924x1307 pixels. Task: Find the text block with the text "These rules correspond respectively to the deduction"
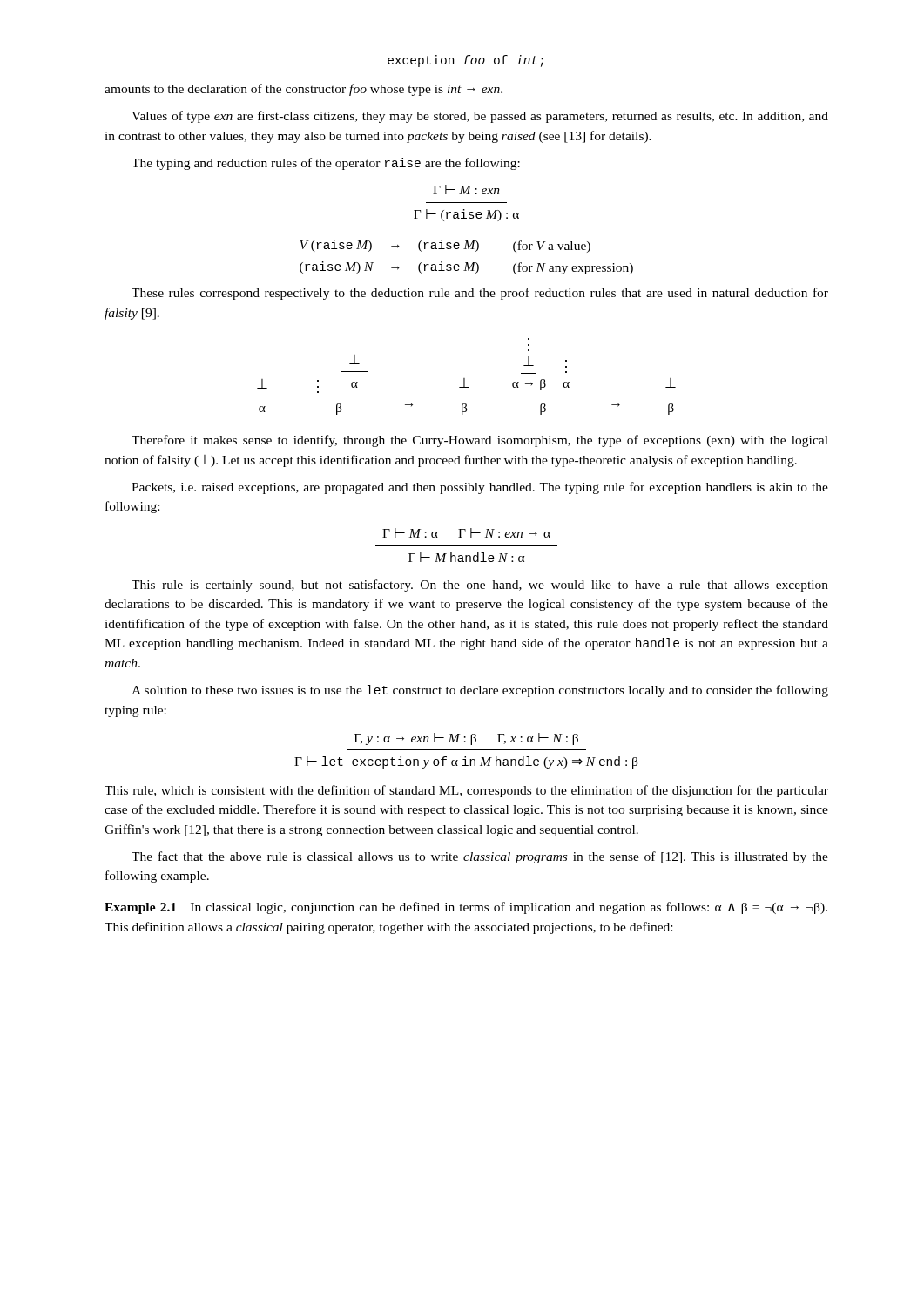click(466, 303)
